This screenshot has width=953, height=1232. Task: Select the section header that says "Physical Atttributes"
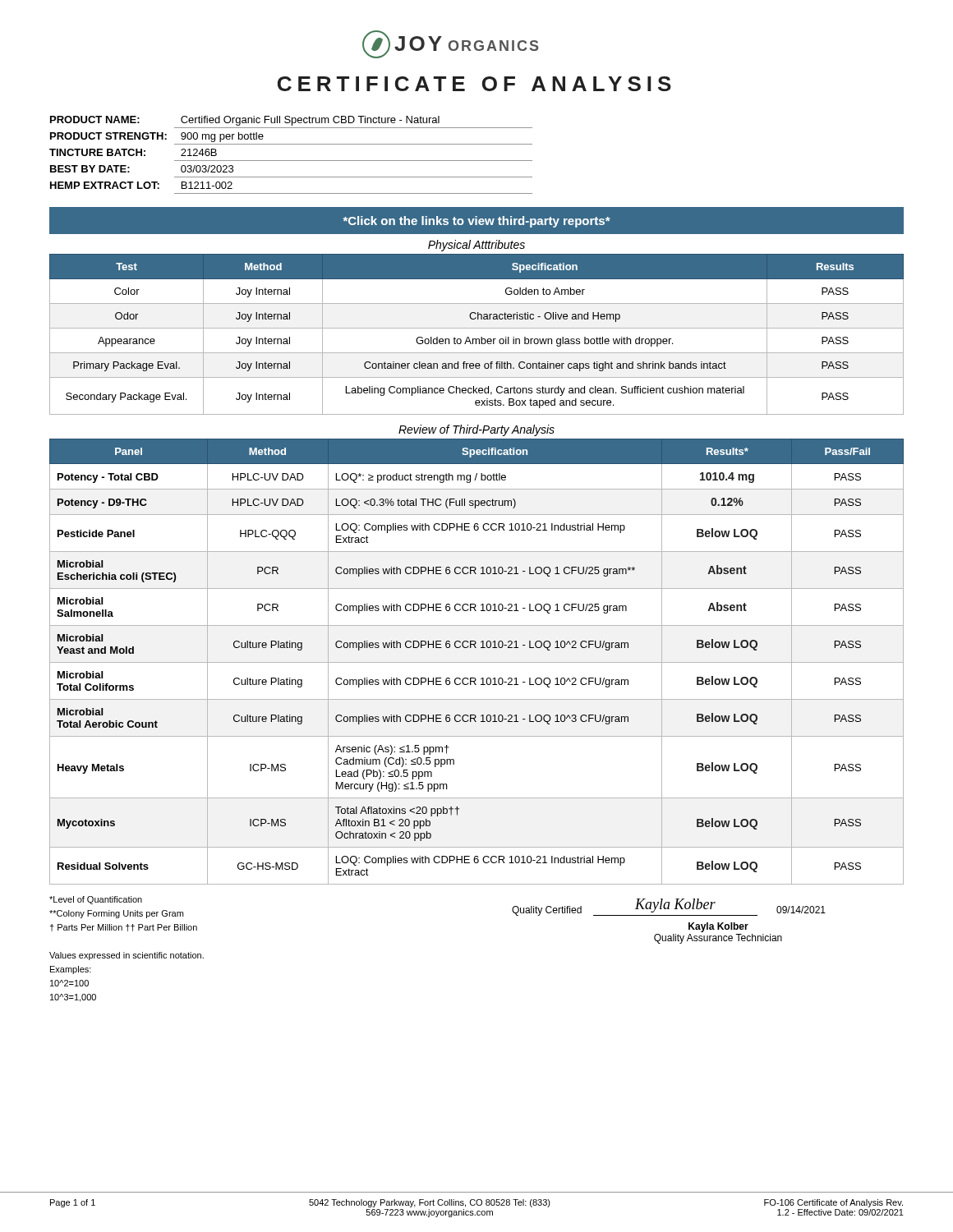coord(476,245)
